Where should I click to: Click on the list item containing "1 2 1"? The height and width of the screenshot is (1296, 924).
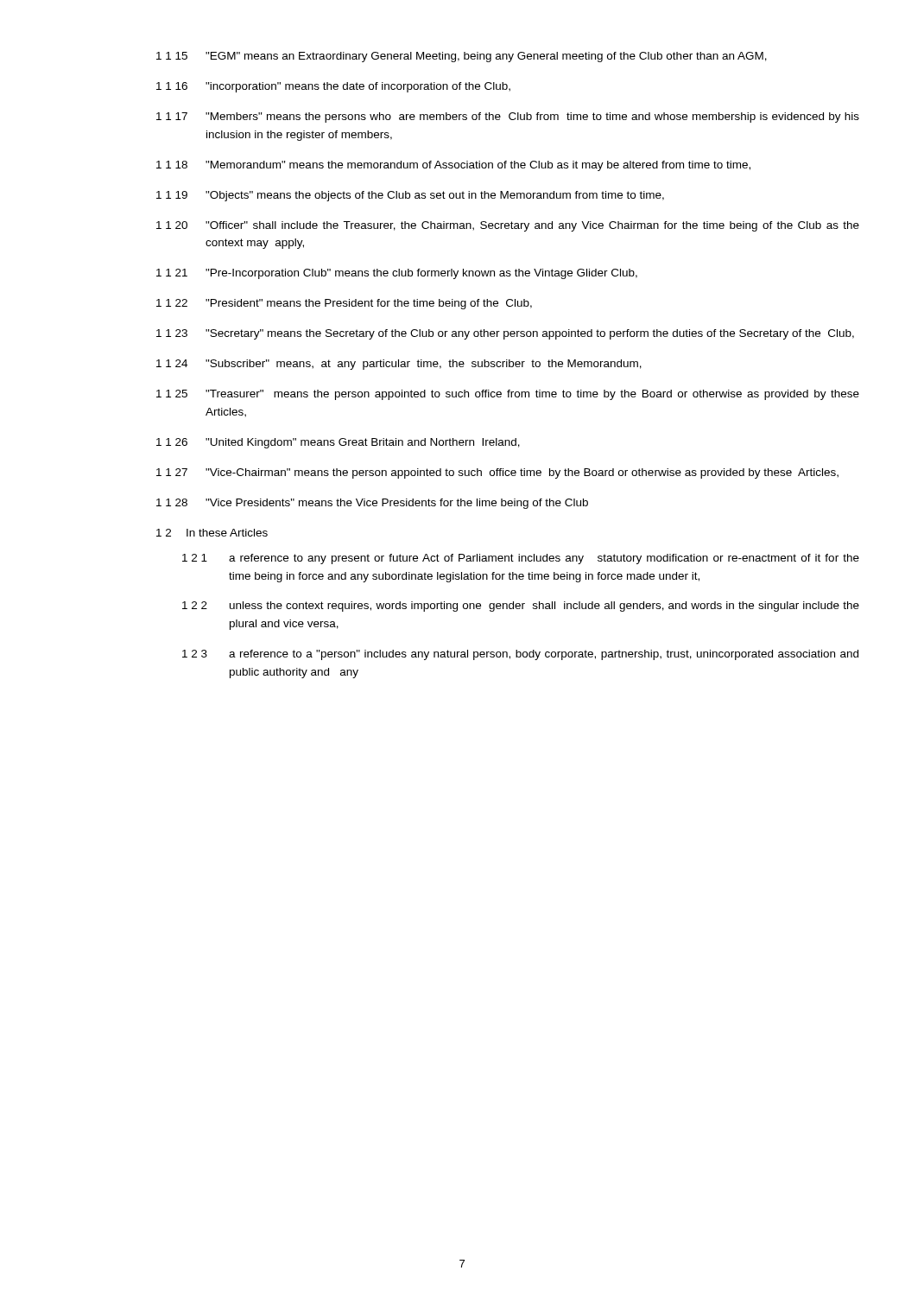click(520, 567)
